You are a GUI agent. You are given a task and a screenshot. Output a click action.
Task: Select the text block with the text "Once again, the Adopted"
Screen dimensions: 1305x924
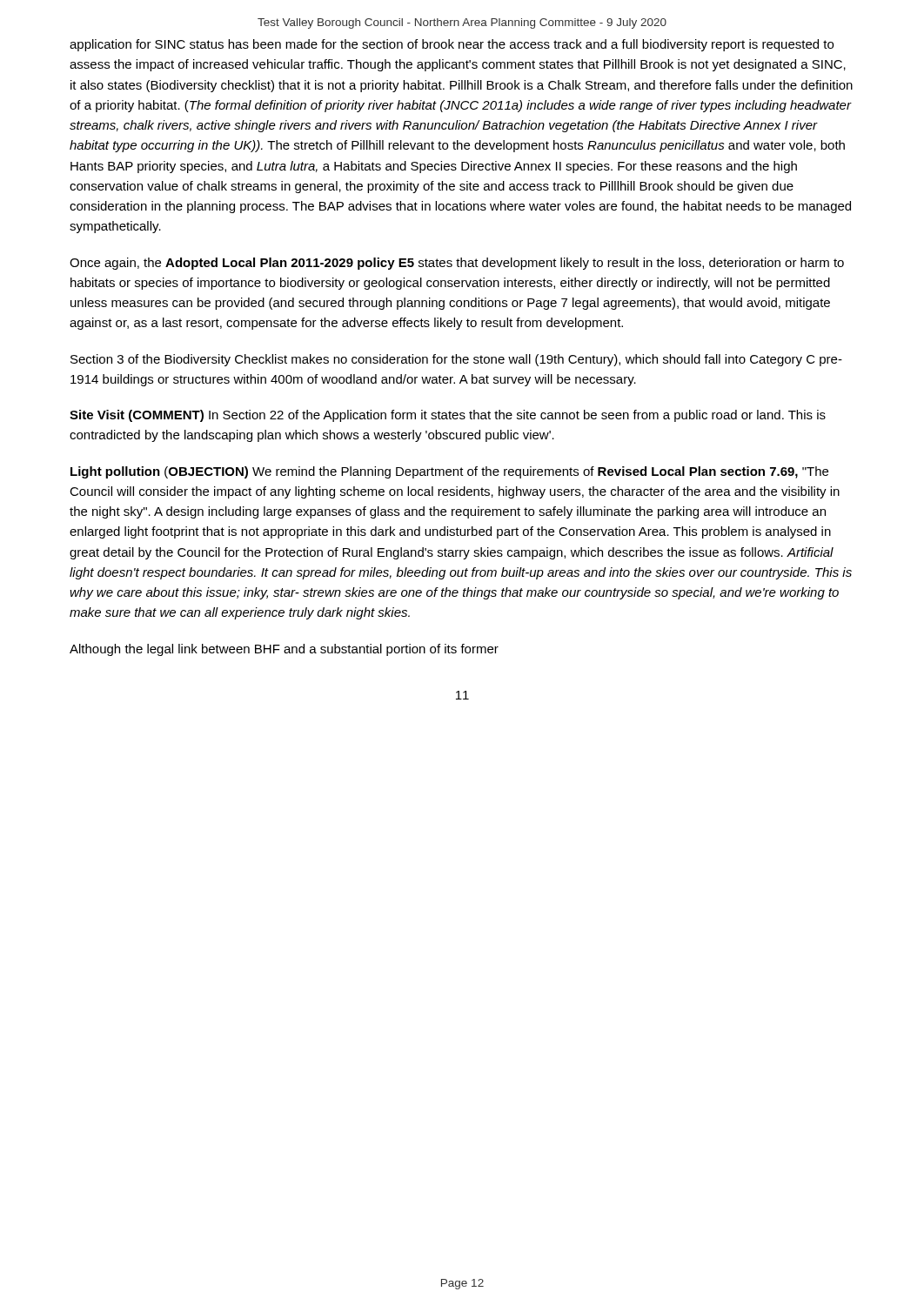click(x=457, y=292)
